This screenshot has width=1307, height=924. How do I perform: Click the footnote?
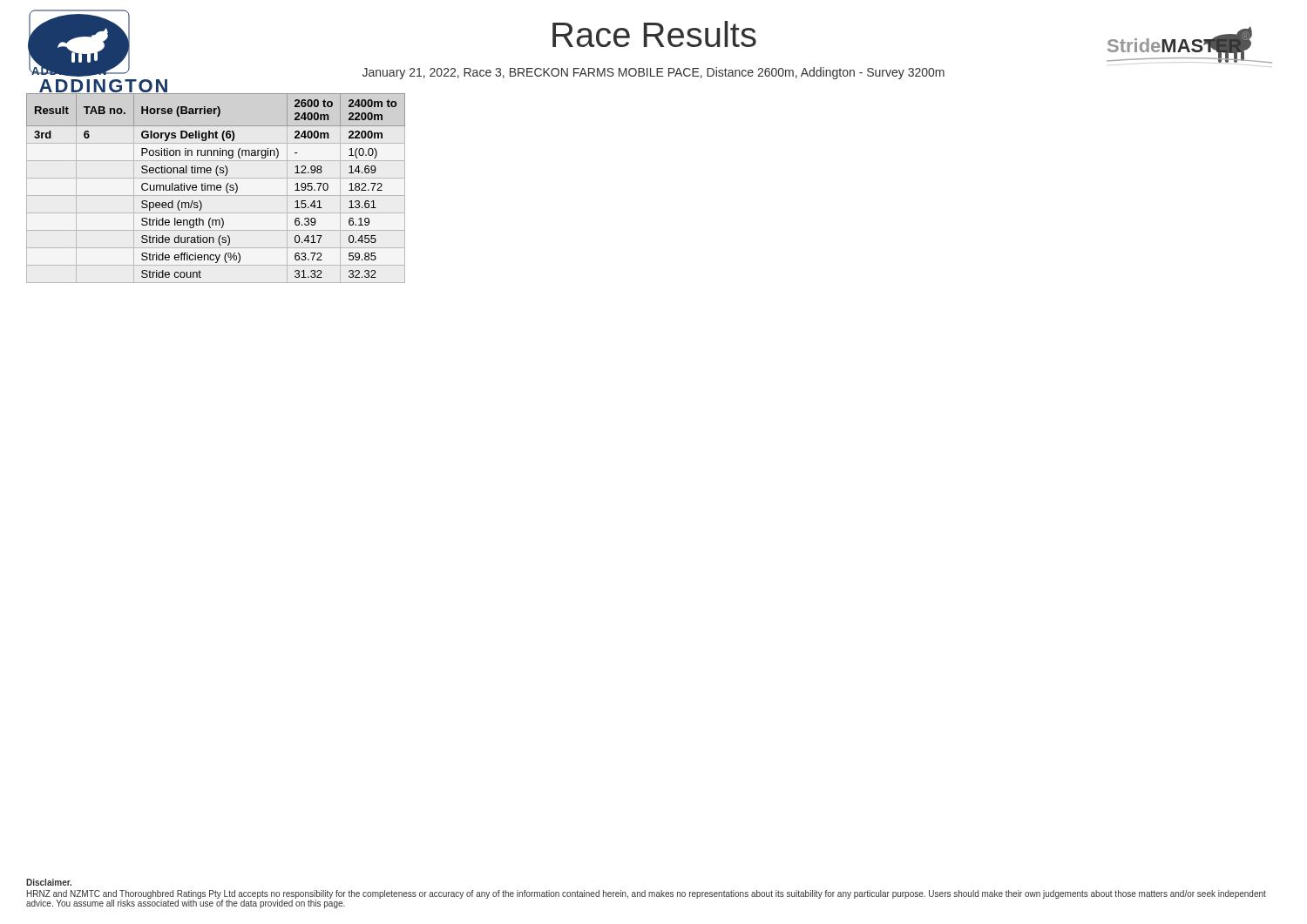(x=654, y=893)
